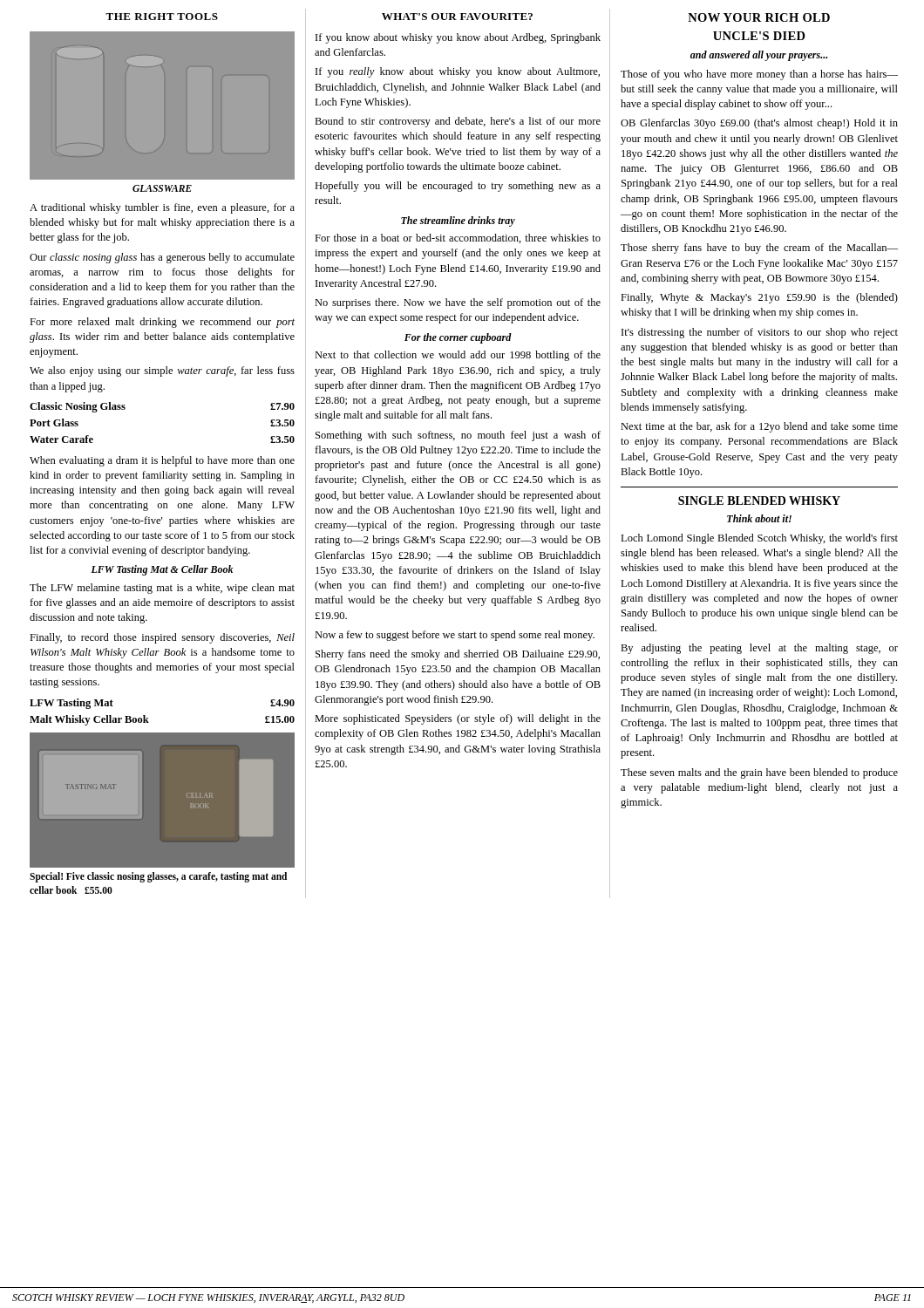Select the text block containing "Loch Lomond Single Blended"
The width and height of the screenshot is (924, 1308).
[759, 583]
